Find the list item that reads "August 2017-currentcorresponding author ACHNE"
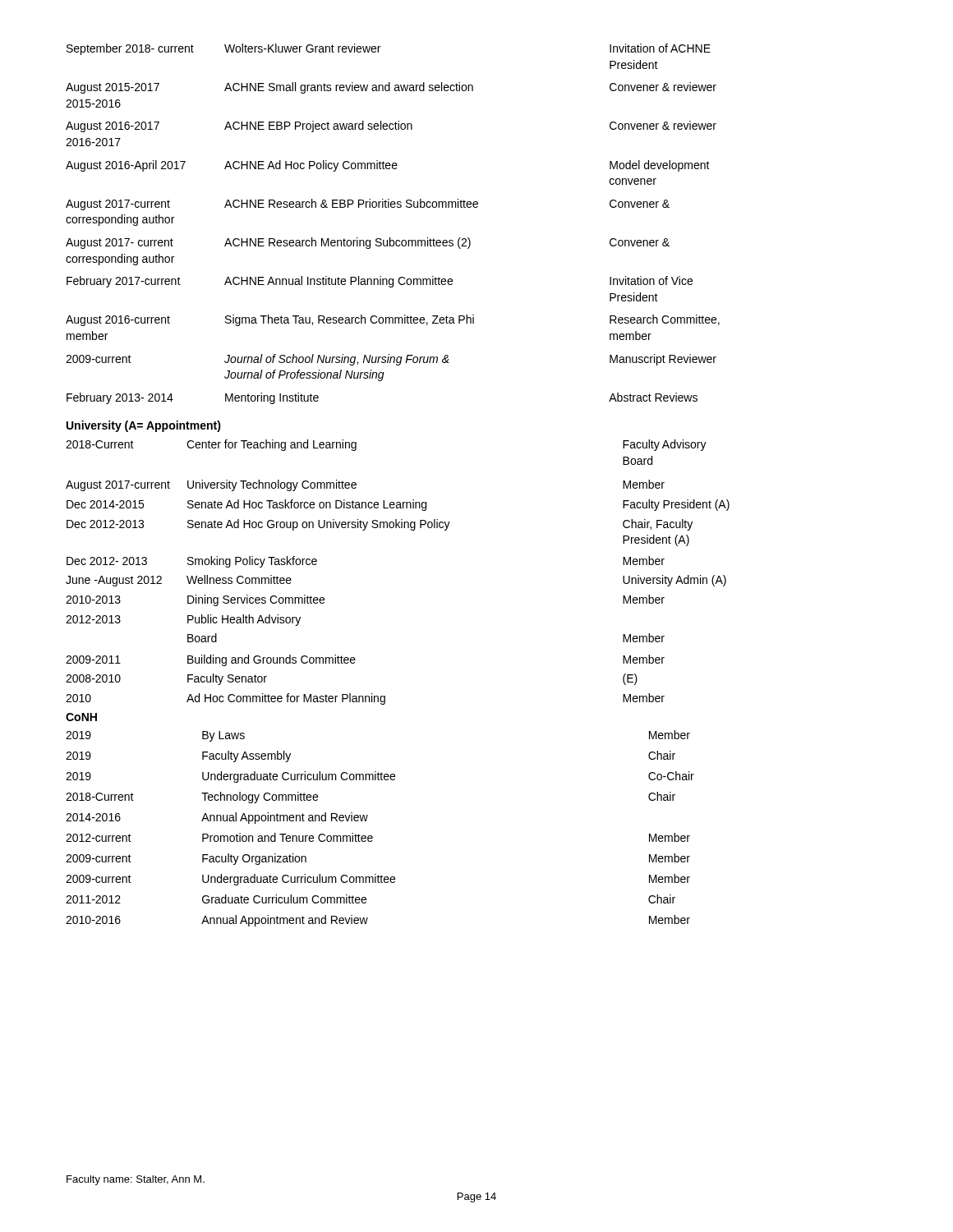Viewport: 953px width, 1232px height. coord(476,212)
